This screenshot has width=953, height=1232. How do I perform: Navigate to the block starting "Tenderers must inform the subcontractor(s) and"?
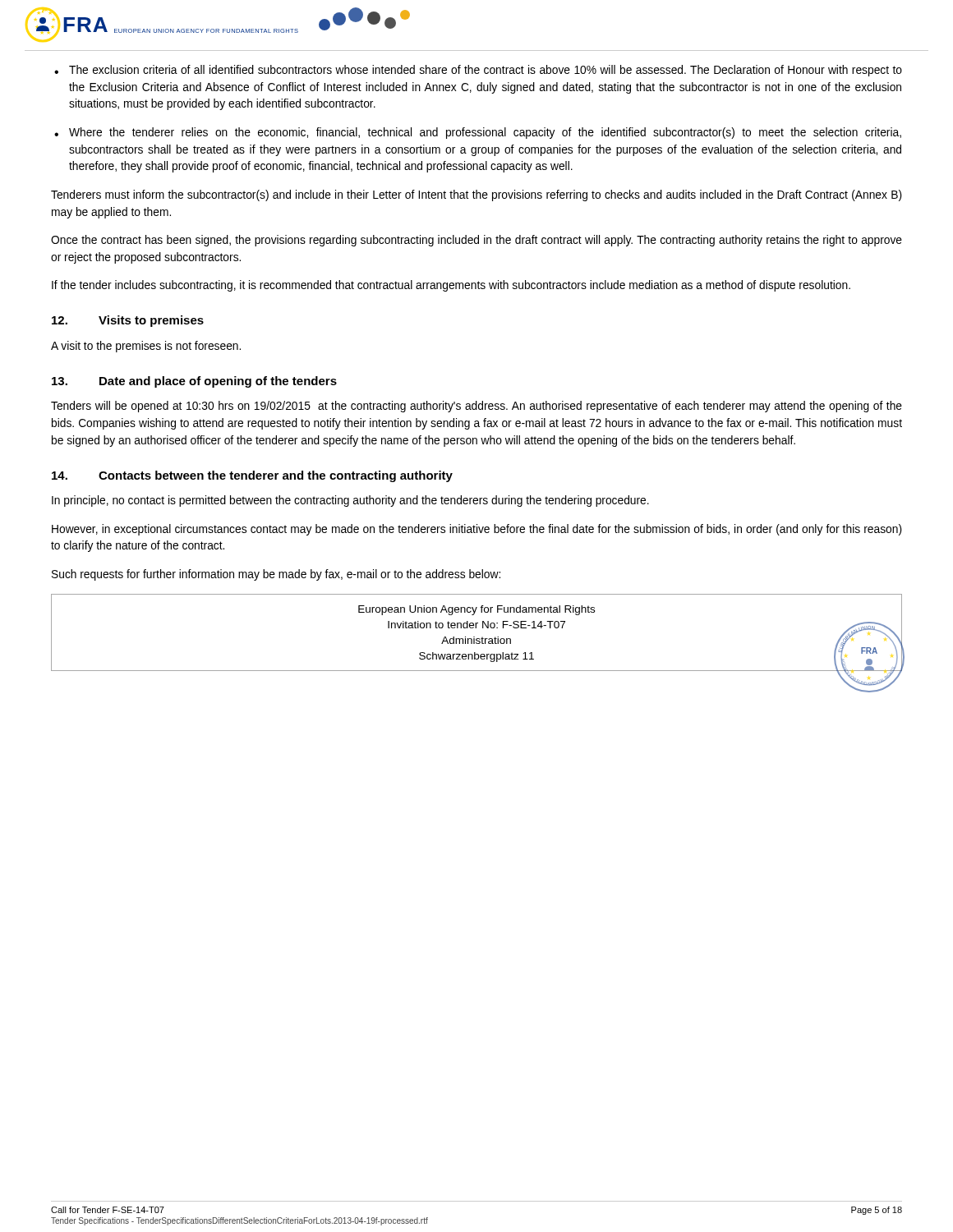[x=476, y=204]
